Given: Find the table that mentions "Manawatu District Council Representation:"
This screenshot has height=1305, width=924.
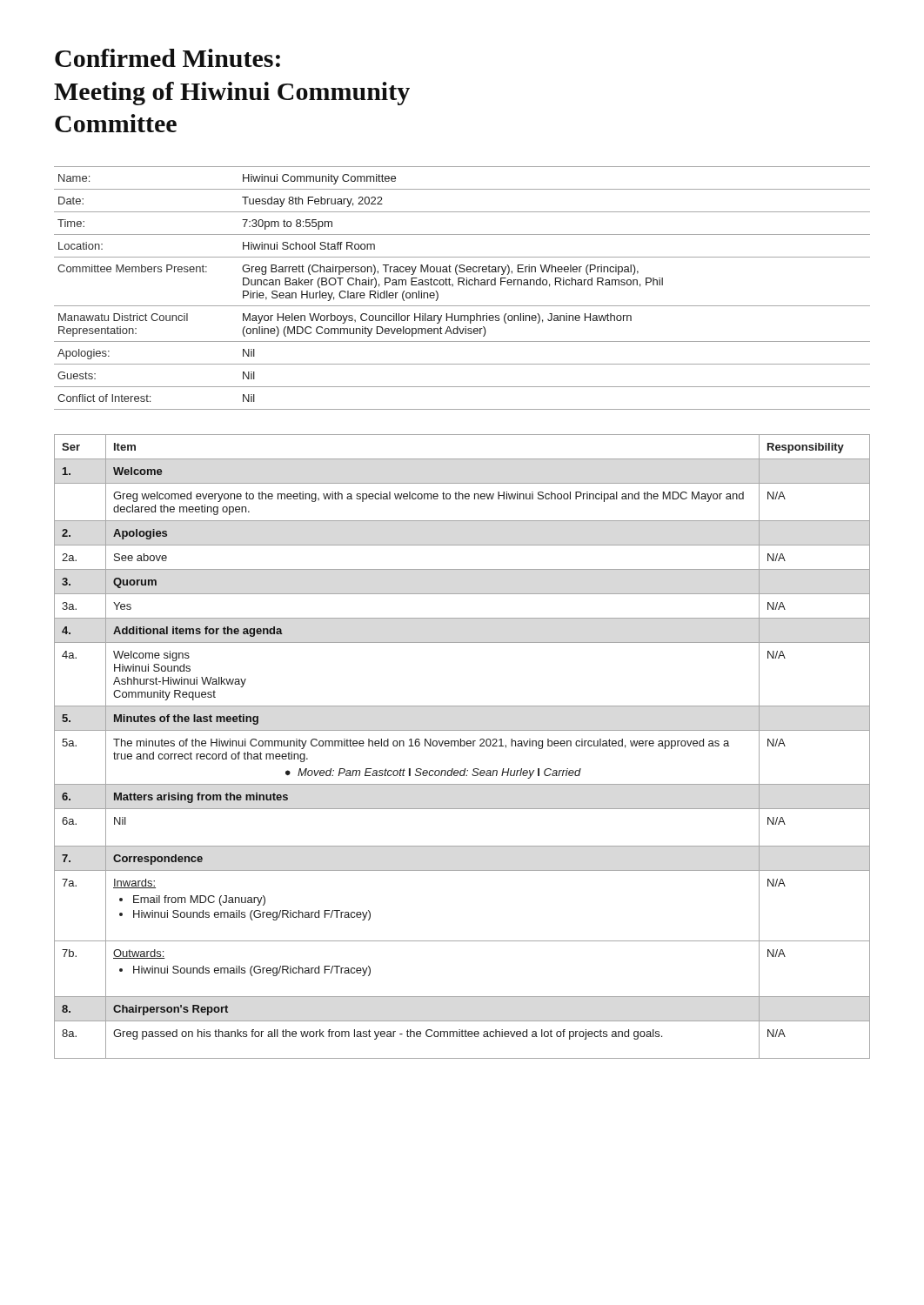Looking at the screenshot, I should click(x=462, y=288).
